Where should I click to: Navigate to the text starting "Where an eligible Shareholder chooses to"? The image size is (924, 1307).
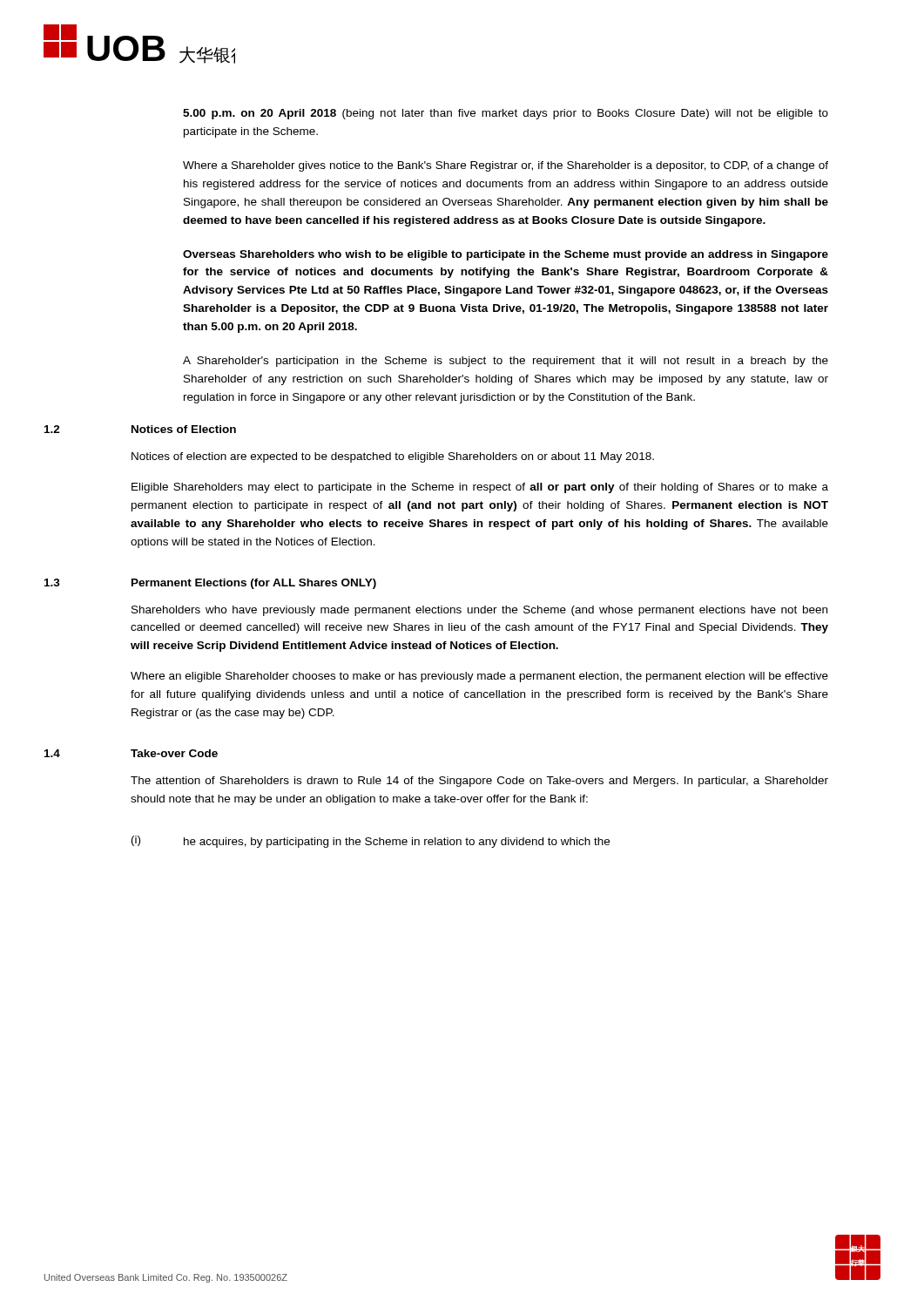click(x=479, y=694)
